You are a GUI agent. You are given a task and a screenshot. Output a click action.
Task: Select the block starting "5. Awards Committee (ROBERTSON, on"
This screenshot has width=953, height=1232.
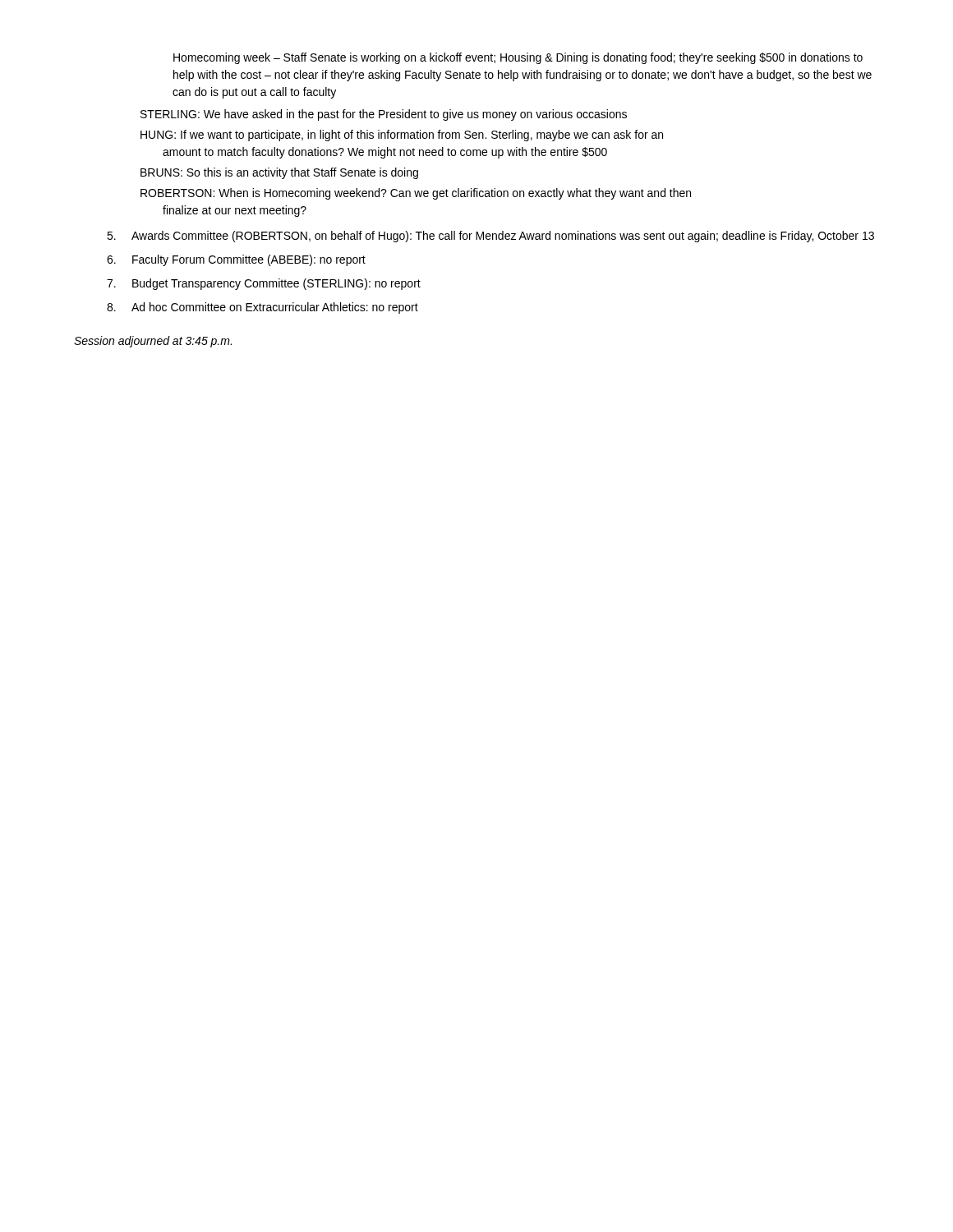tap(493, 236)
